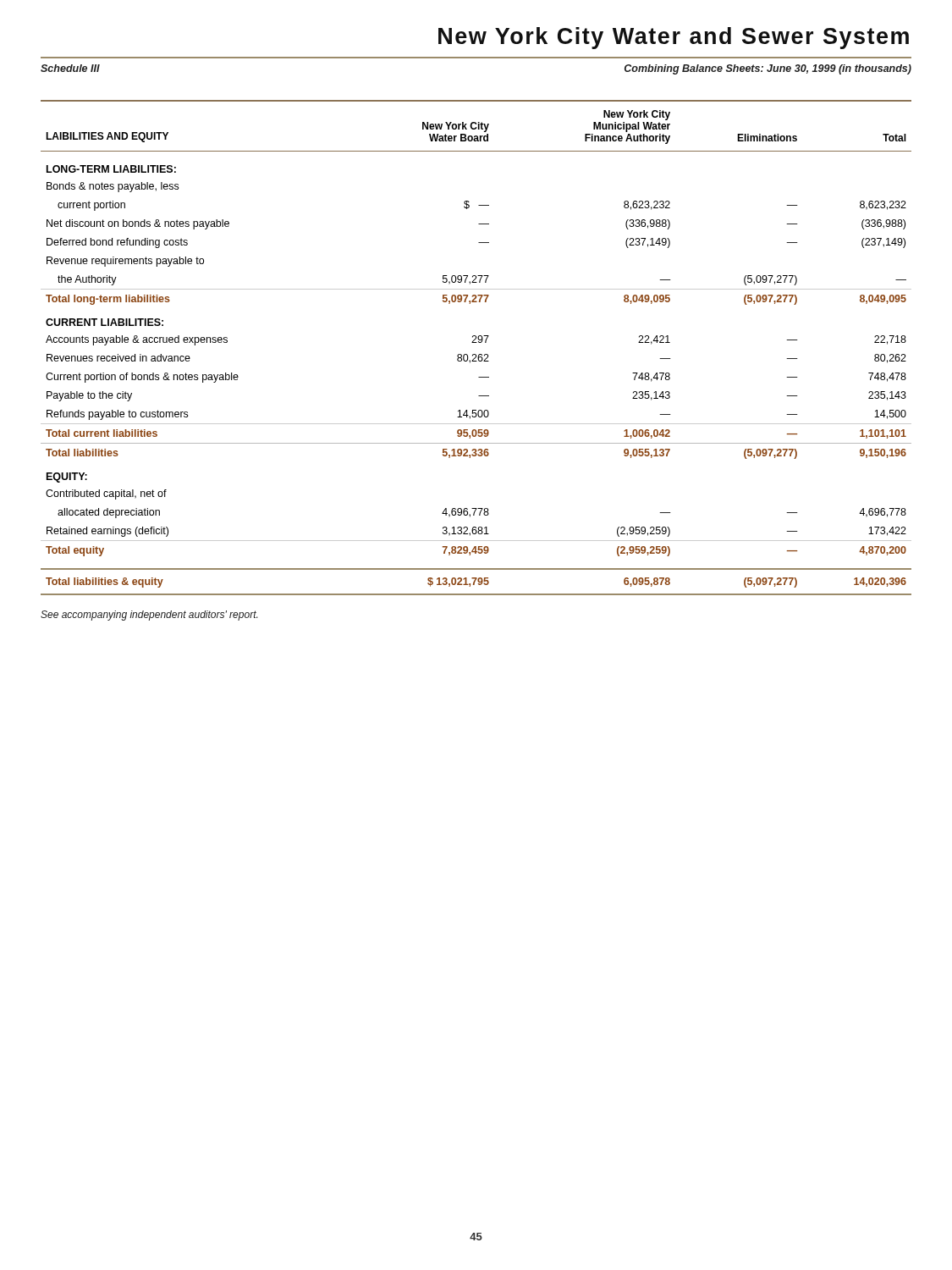Locate the footnote
Viewport: 952px width, 1270px height.
coord(150,615)
